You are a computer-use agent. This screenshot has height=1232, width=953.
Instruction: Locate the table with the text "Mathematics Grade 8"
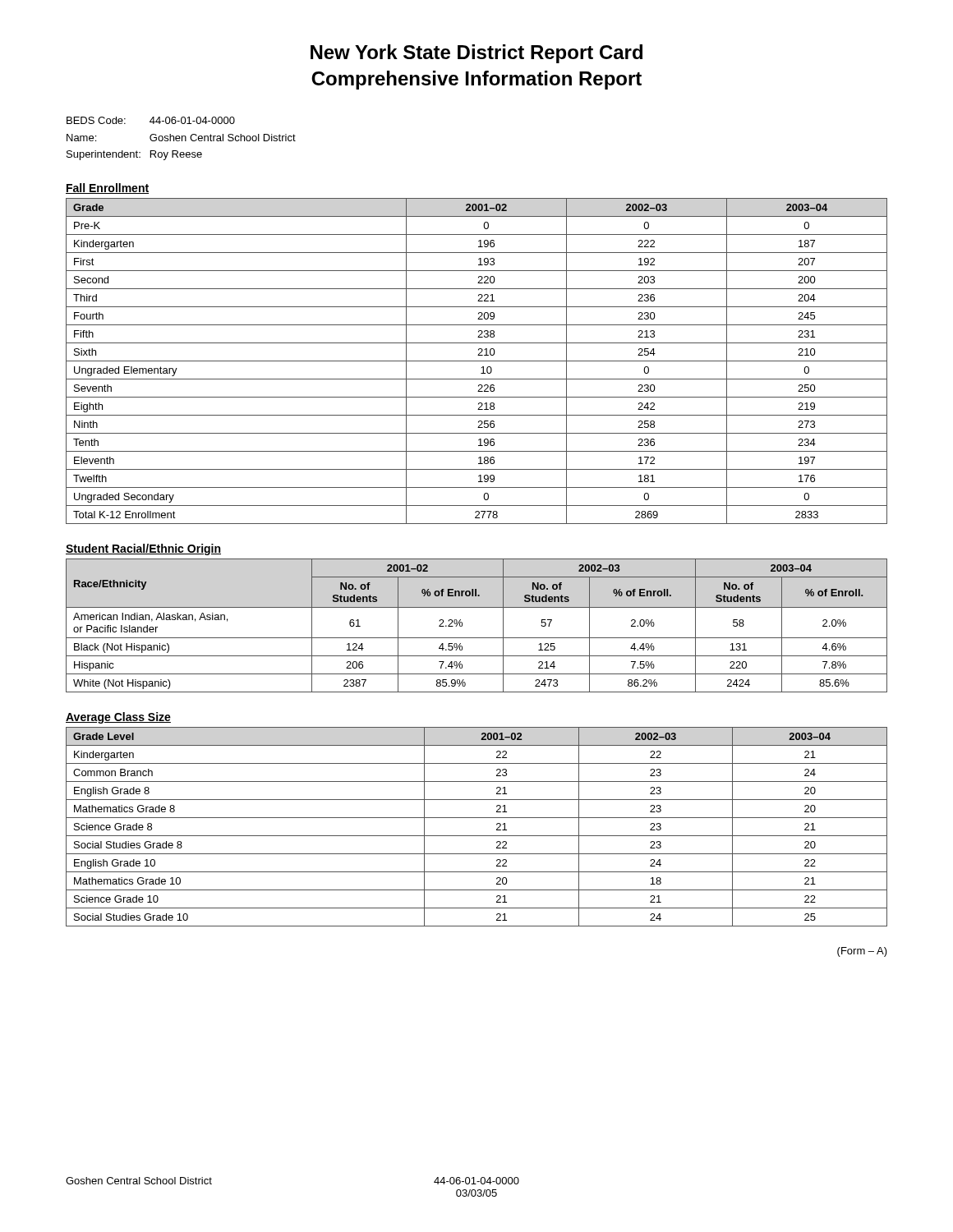[x=476, y=827]
